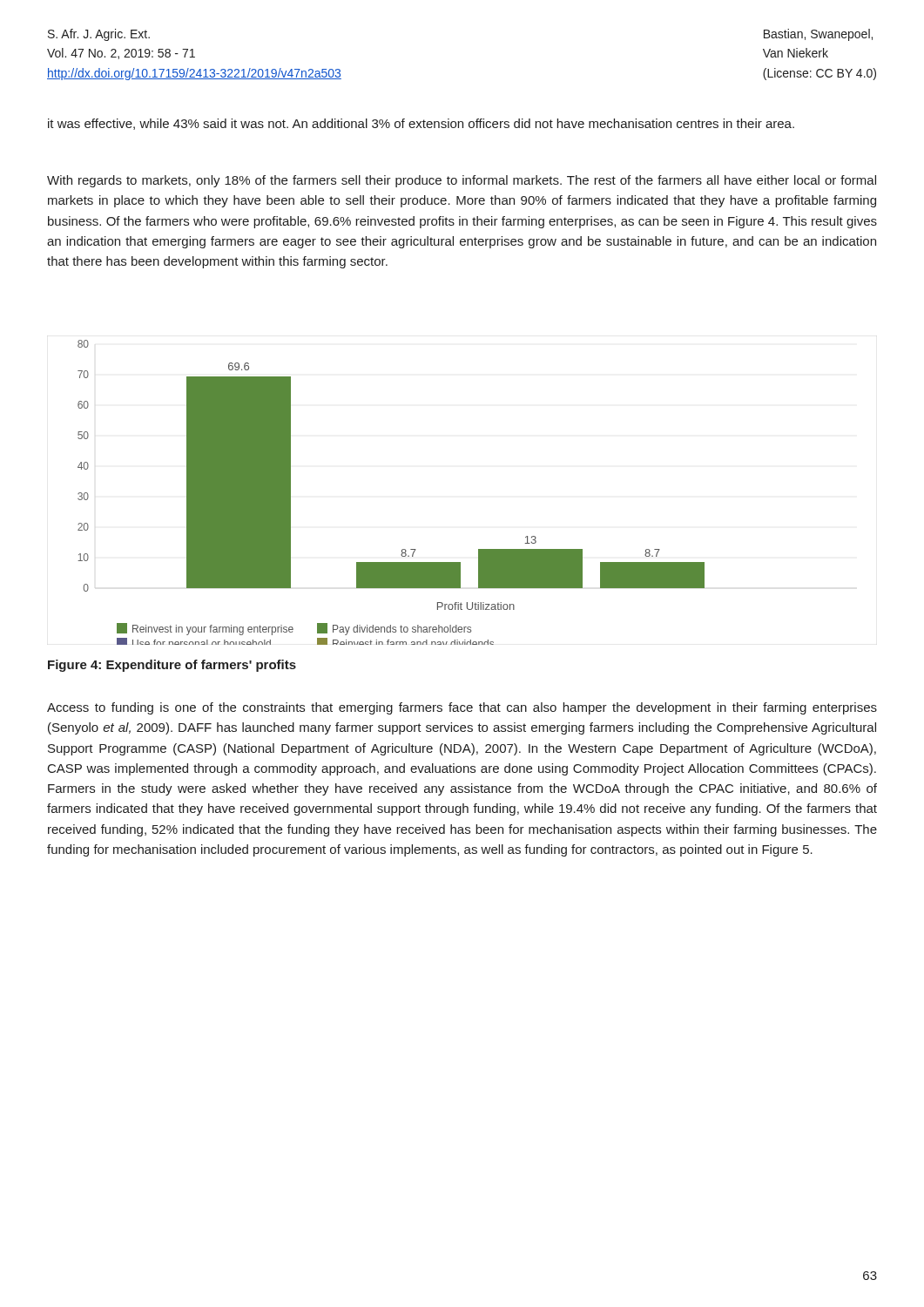This screenshot has height=1307, width=924.
Task: Locate the text block with the text "it was effective, while 43% said"
Action: tap(421, 123)
